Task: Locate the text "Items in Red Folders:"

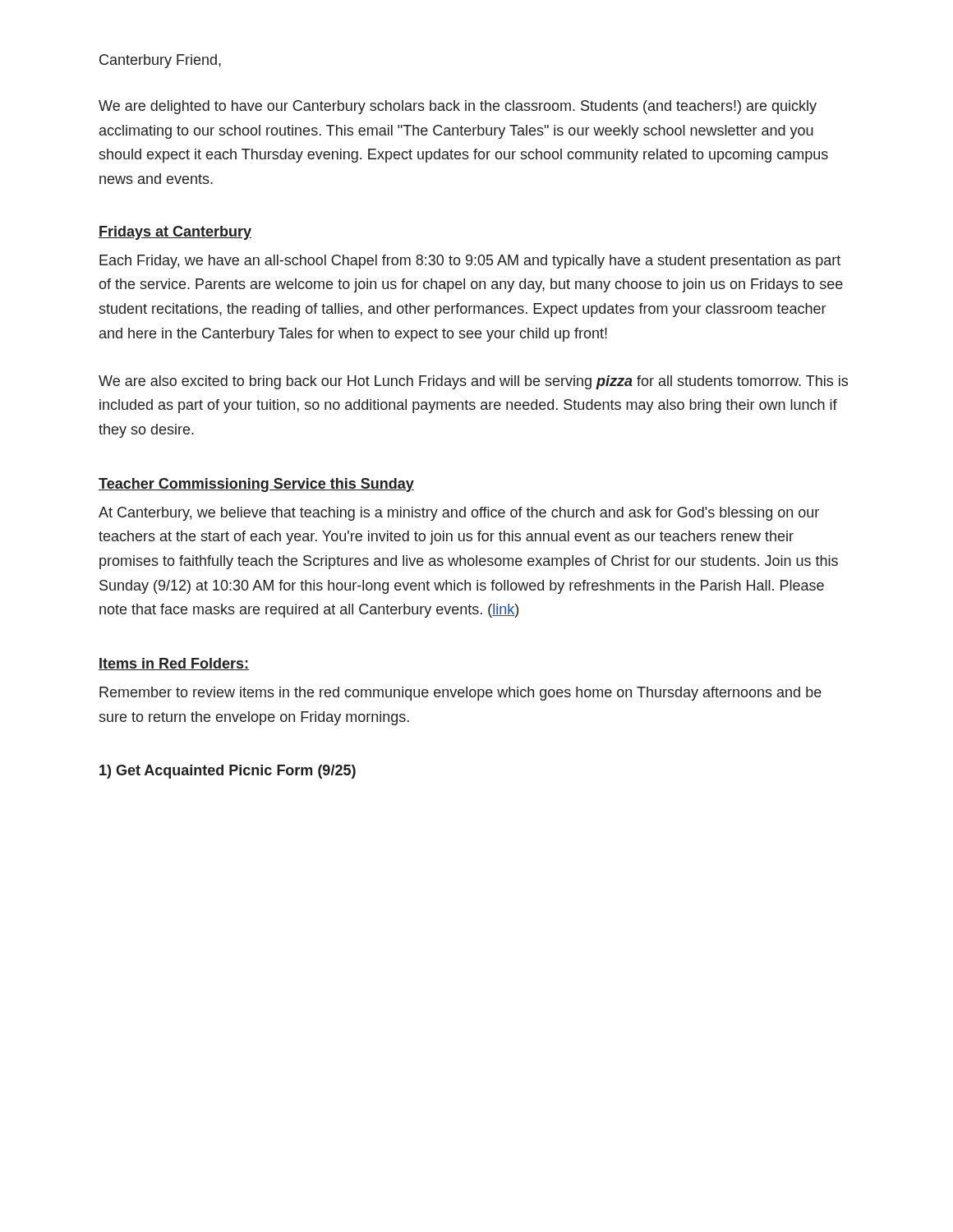Action: [x=174, y=664]
